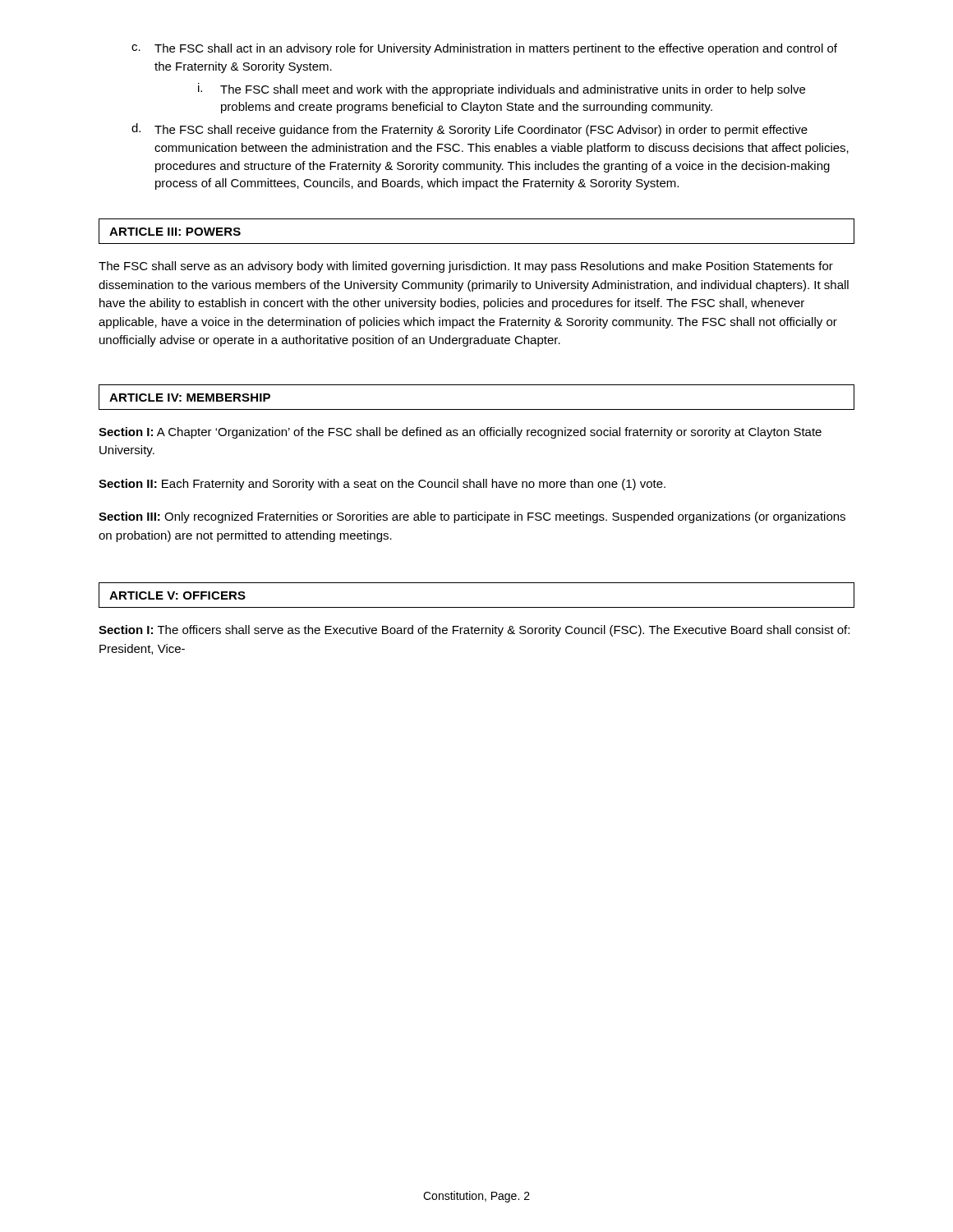Find the text block containing "The FSC shall serve as an"
Screen dimensions: 1232x953
pos(474,303)
